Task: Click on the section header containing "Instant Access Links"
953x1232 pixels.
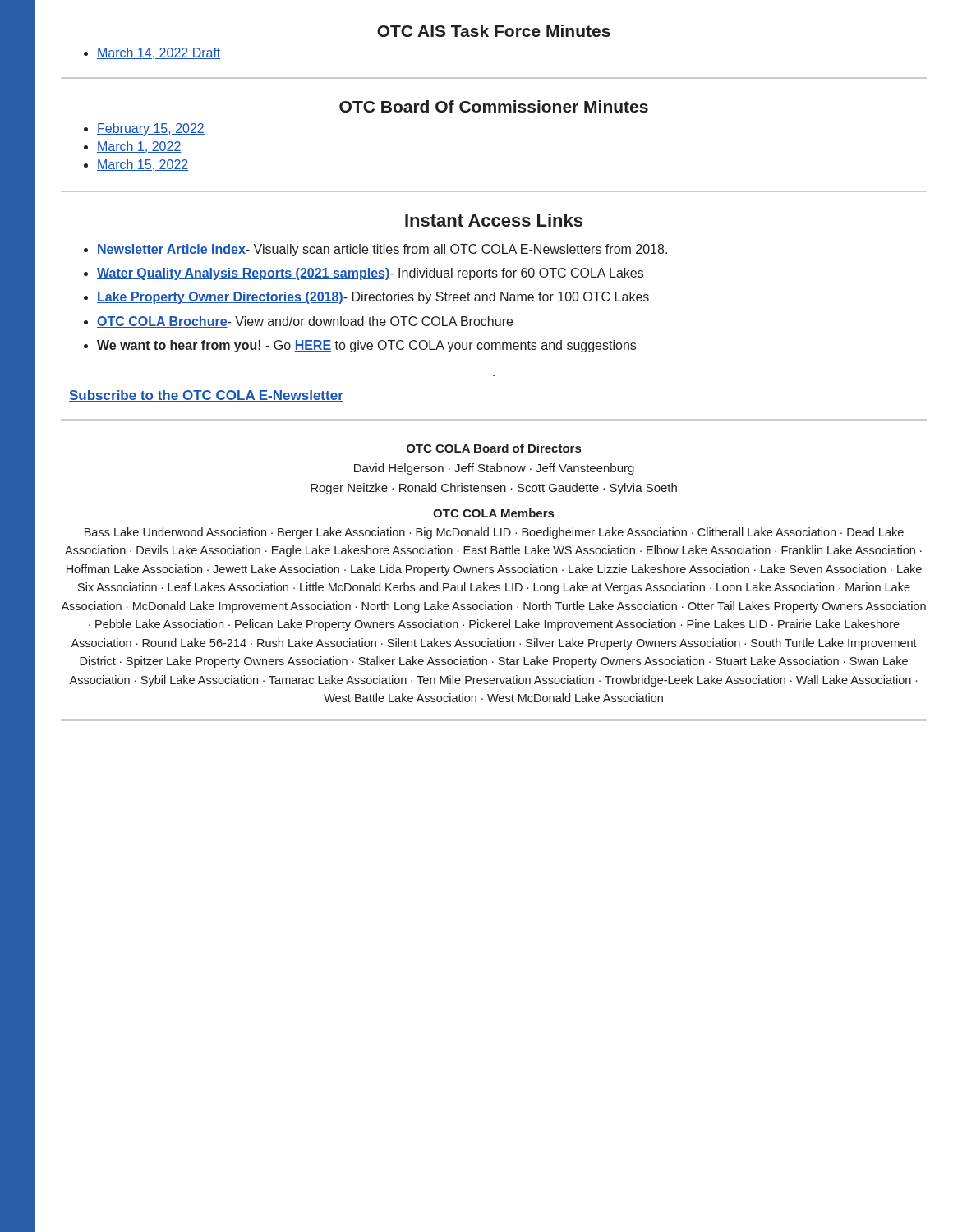Action: point(494,221)
